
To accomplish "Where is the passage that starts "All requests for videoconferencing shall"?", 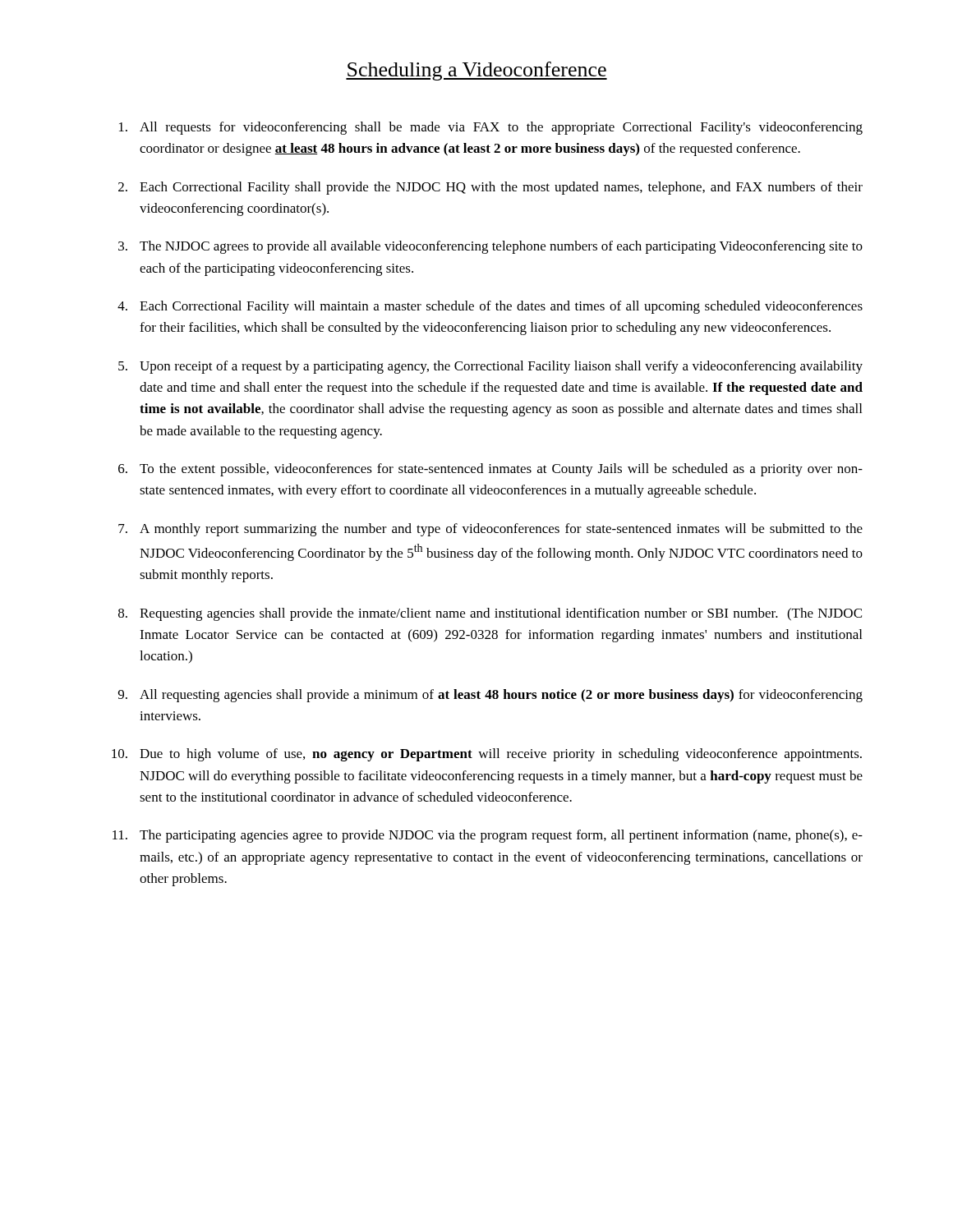I will tap(476, 138).
